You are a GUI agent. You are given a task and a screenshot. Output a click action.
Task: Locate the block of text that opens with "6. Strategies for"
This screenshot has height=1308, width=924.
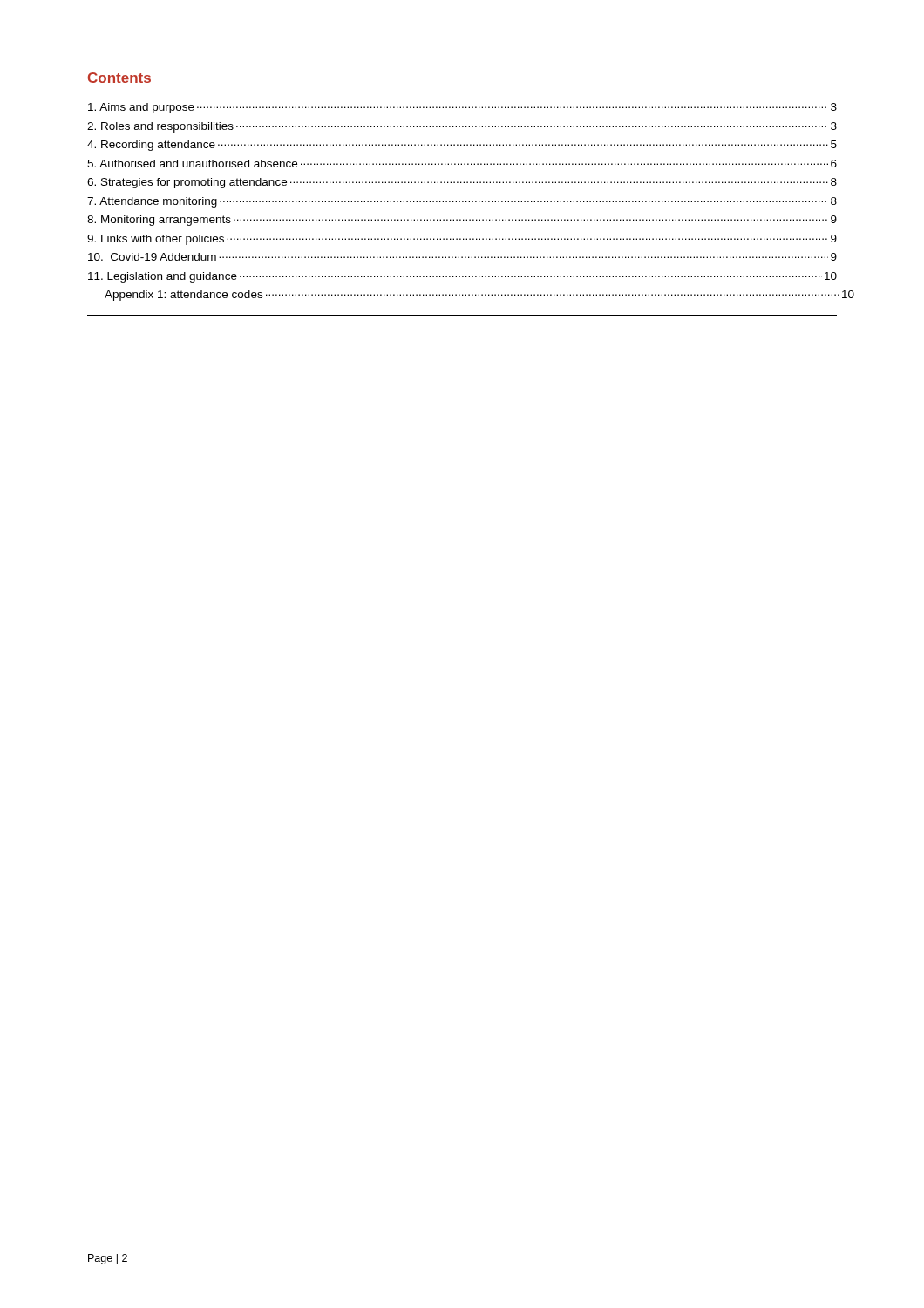coord(462,181)
